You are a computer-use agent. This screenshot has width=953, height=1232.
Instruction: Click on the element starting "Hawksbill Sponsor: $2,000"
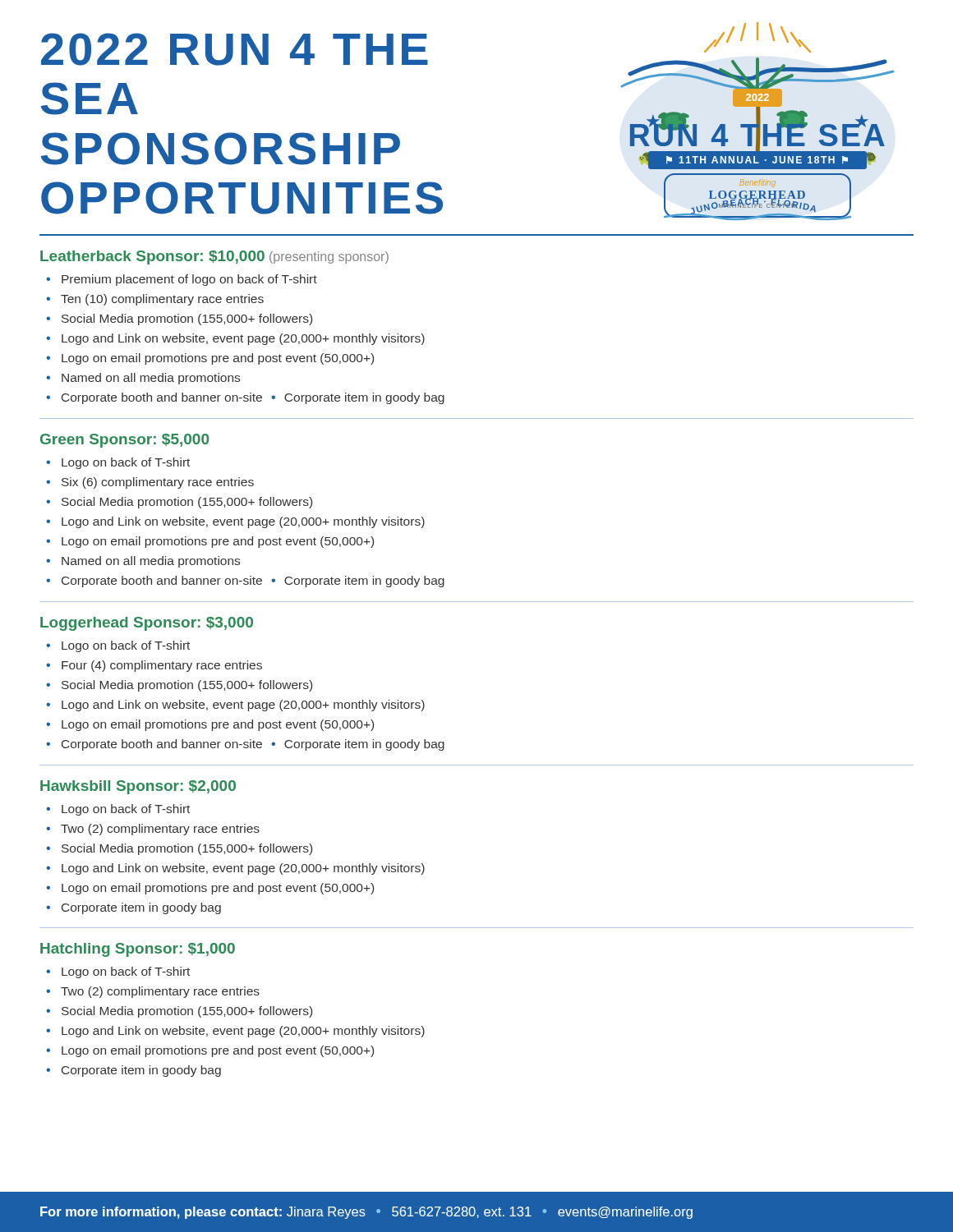pos(138,785)
